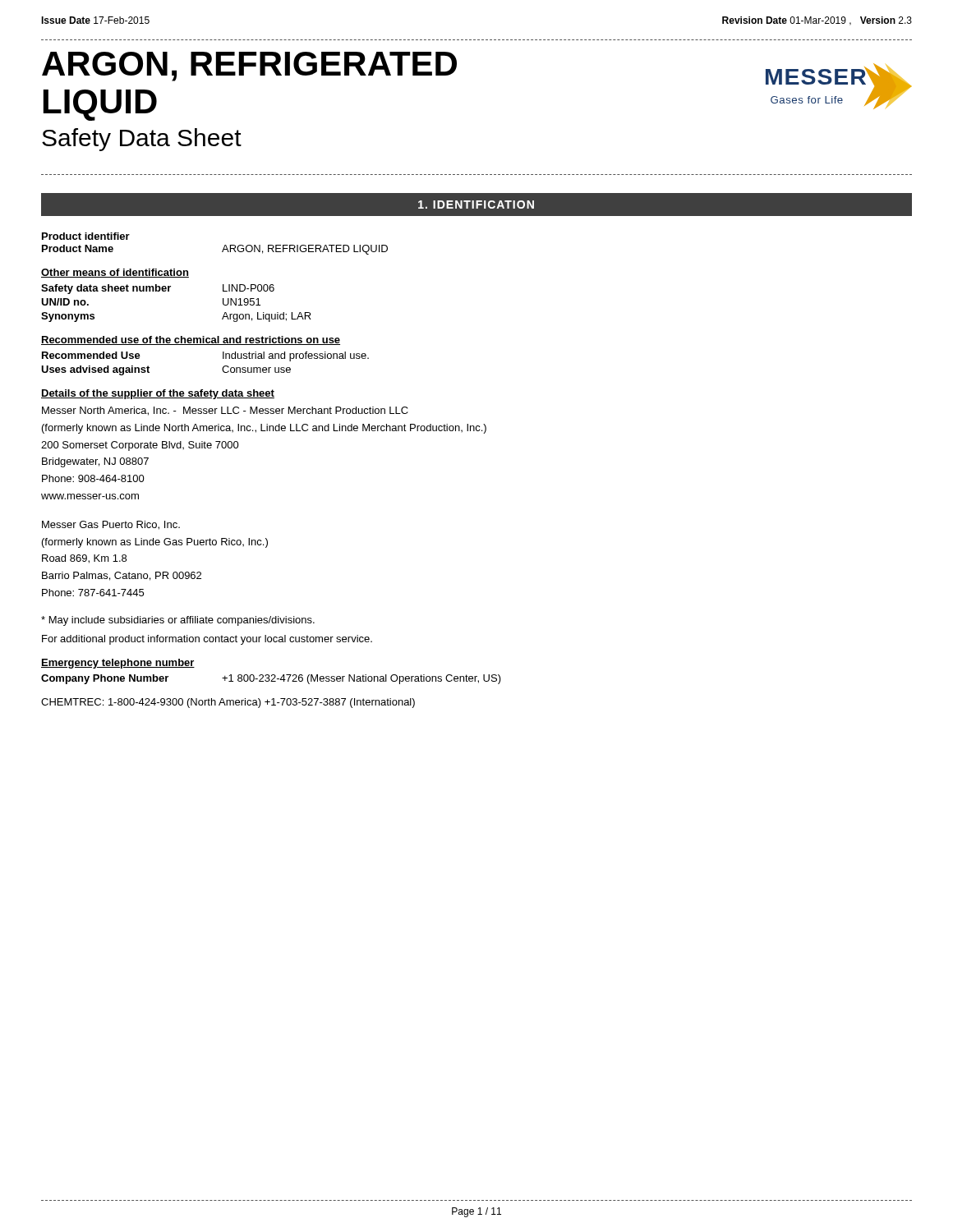Locate a footnote
The image size is (953, 1232).
point(178,619)
